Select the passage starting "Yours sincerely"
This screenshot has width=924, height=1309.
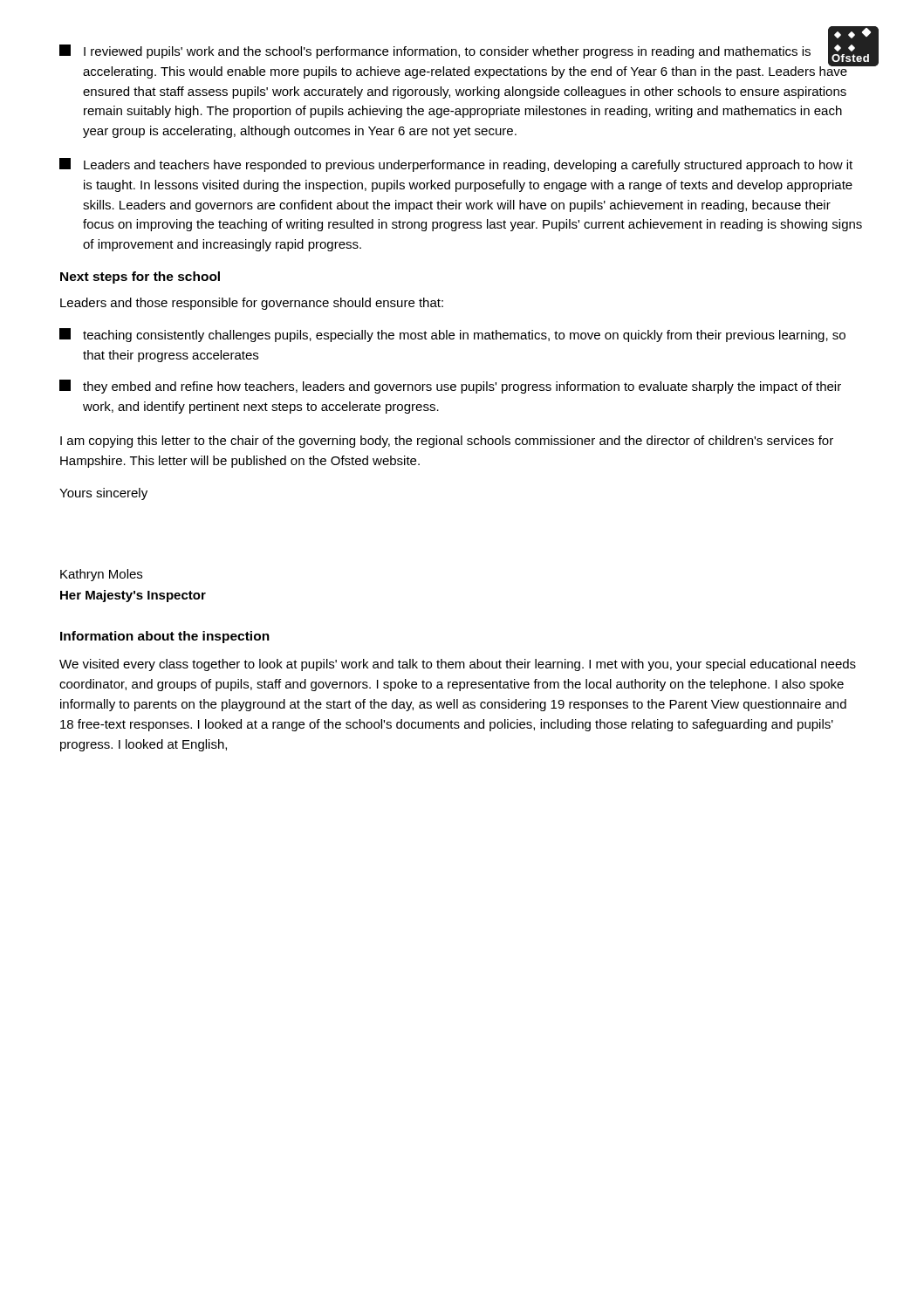[x=103, y=492]
